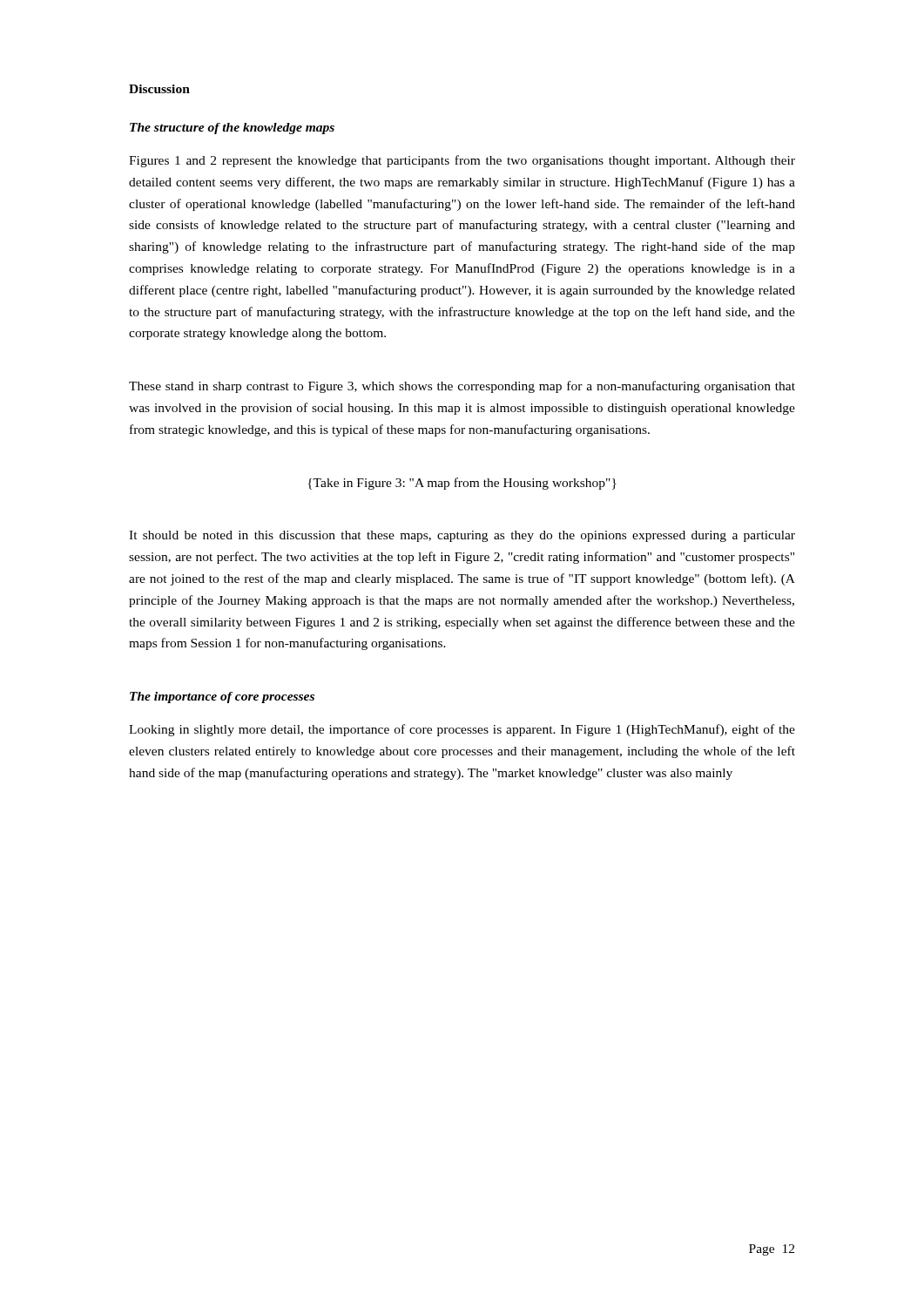Click the passage that begins "It should be noted in"
This screenshot has height=1307, width=924.
tap(462, 589)
